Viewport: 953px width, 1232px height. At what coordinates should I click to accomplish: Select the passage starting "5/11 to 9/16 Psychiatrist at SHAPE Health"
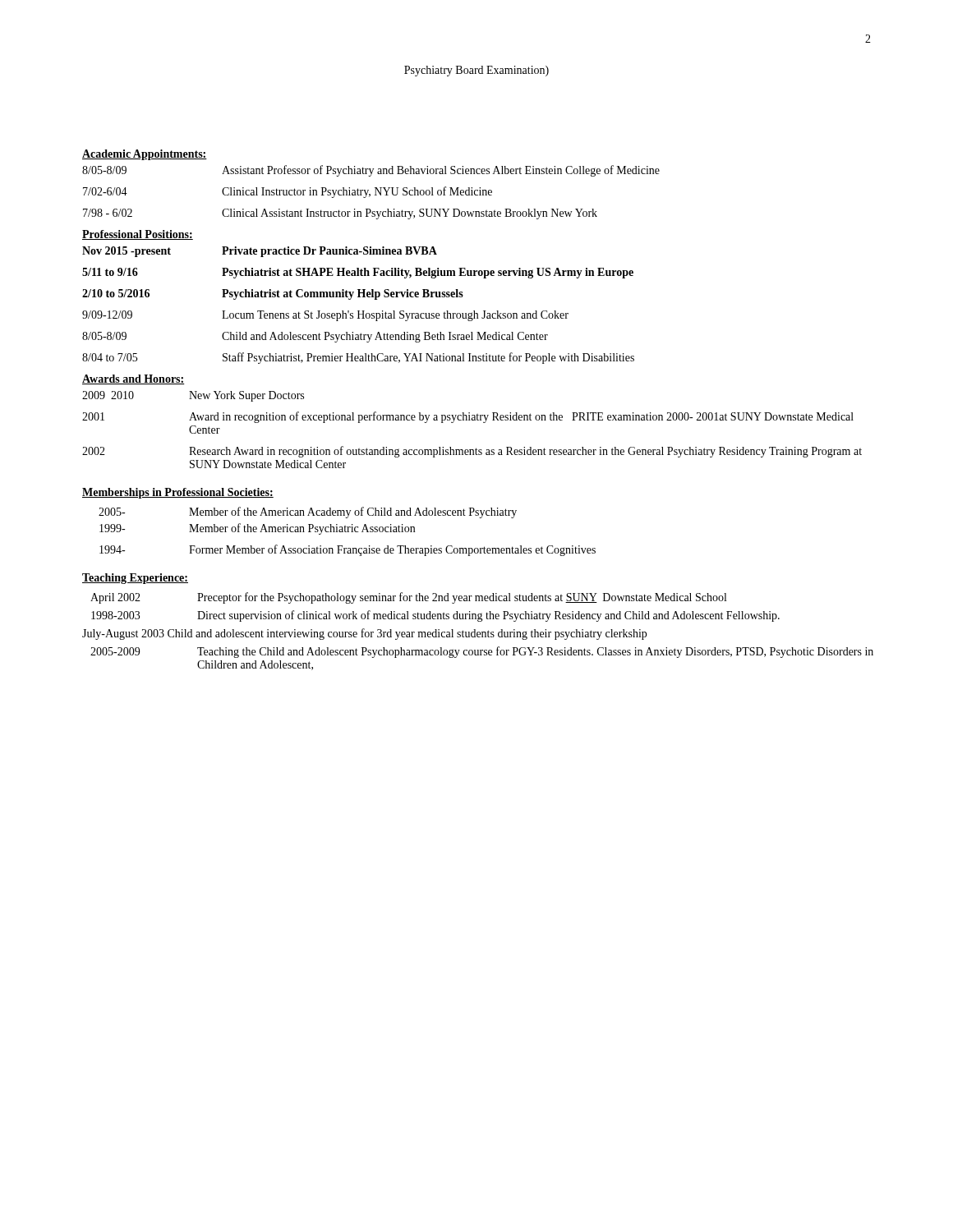tap(485, 273)
